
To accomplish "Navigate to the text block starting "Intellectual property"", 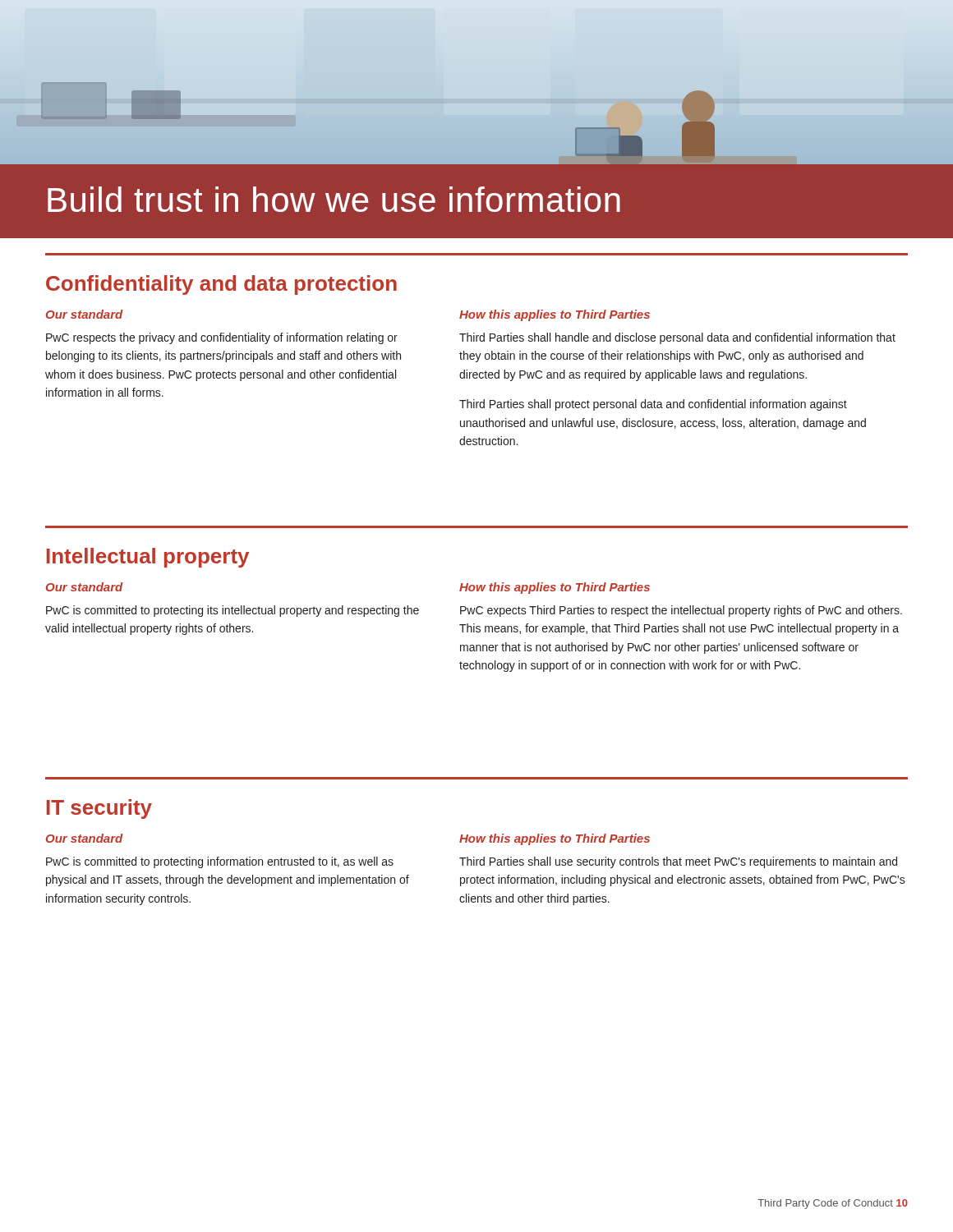I will click(148, 558).
